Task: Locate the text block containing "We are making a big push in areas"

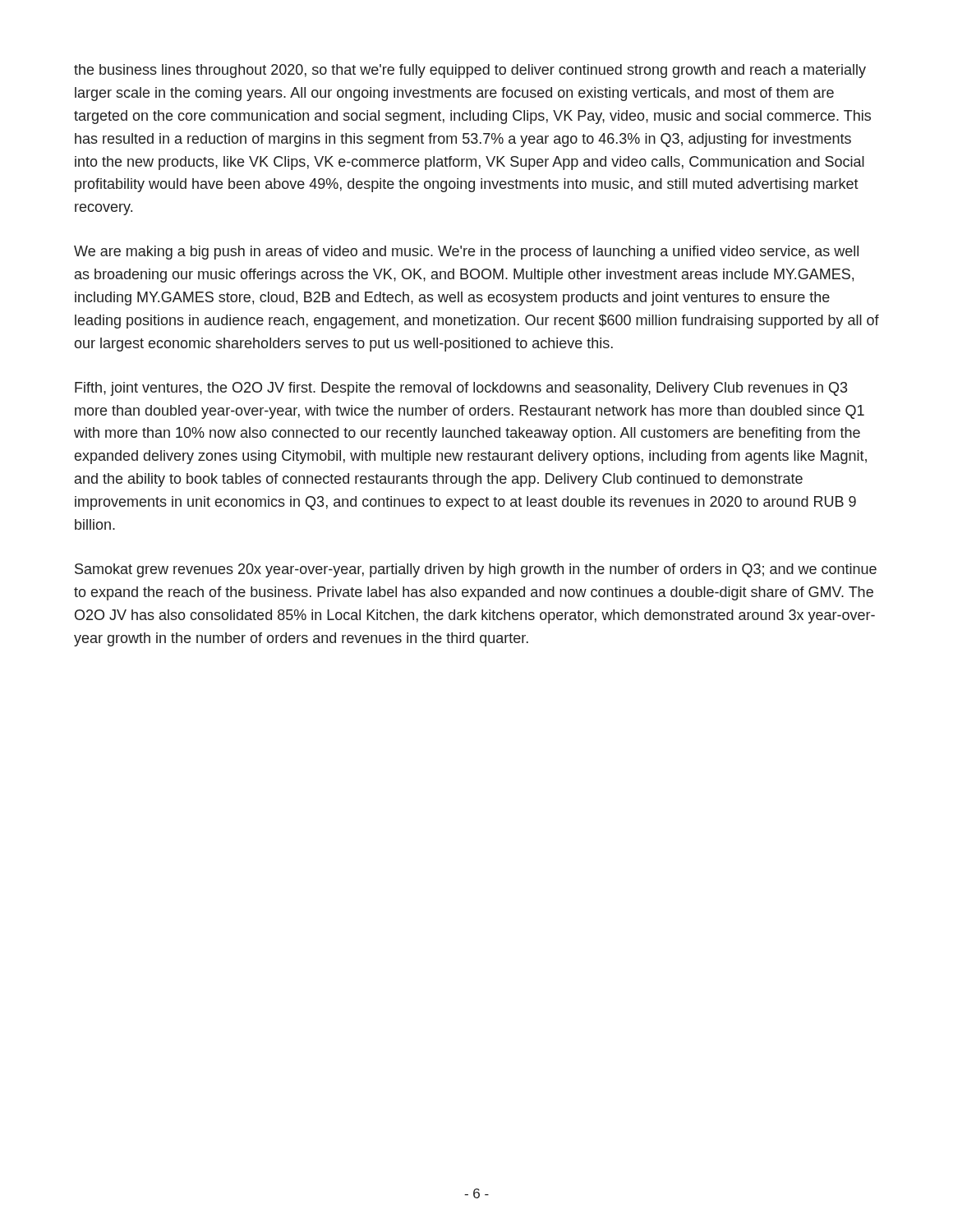Action: [476, 297]
